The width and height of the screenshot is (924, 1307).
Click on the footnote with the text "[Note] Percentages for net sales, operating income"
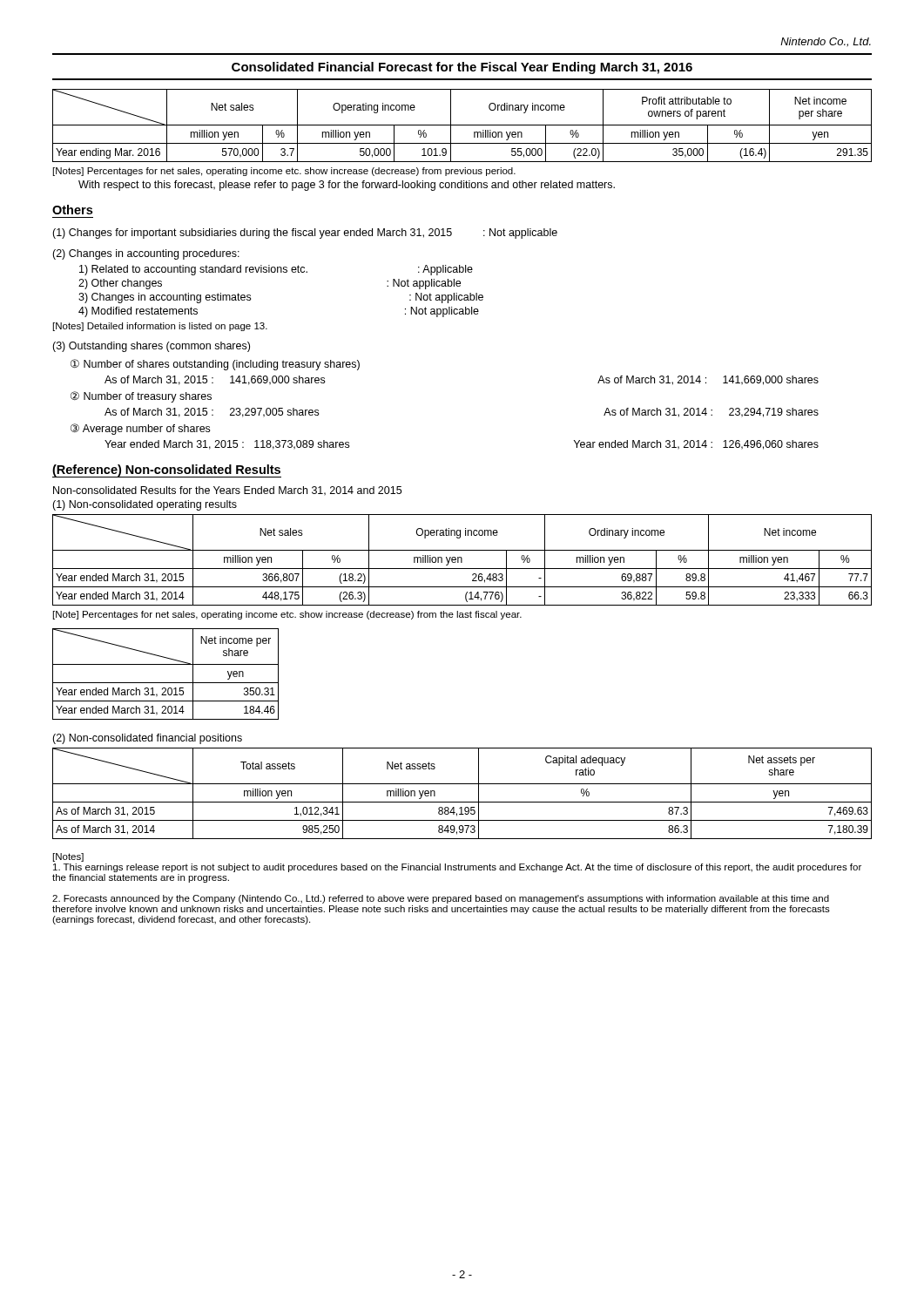(287, 614)
